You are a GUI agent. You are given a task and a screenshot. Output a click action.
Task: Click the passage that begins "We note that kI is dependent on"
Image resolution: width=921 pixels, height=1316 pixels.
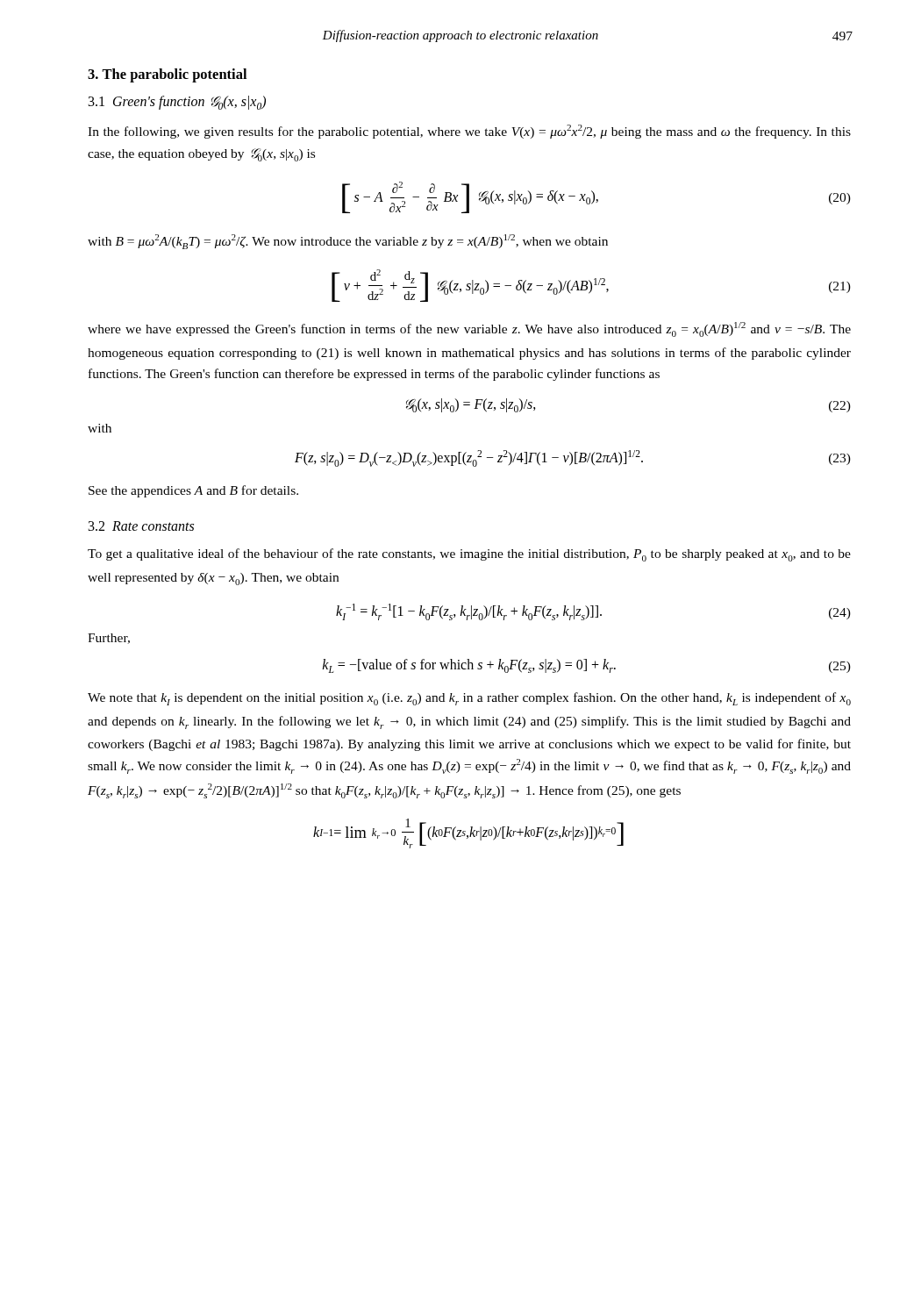pyautogui.click(x=469, y=745)
